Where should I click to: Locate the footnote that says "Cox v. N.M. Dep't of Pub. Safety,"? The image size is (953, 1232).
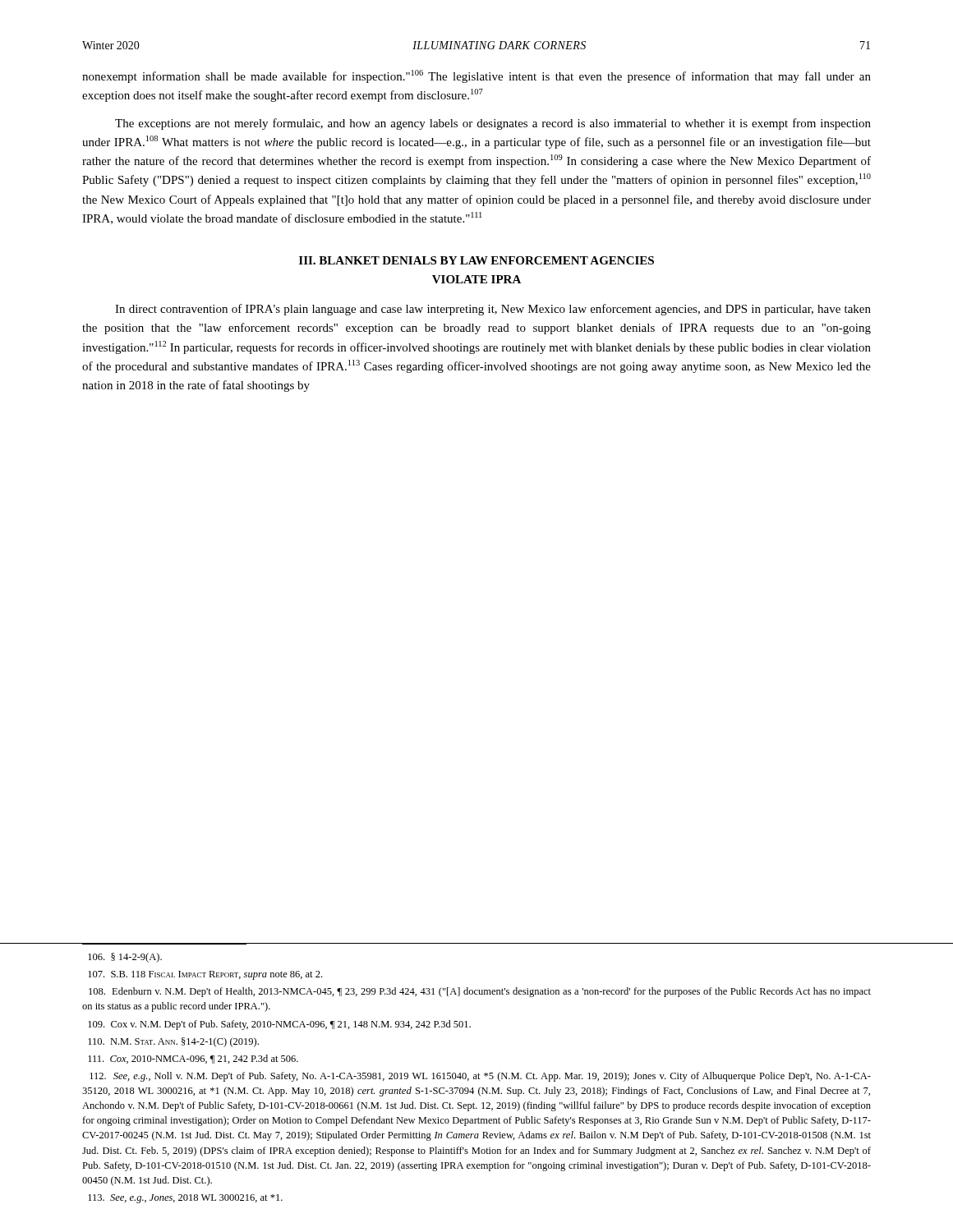click(476, 1024)
